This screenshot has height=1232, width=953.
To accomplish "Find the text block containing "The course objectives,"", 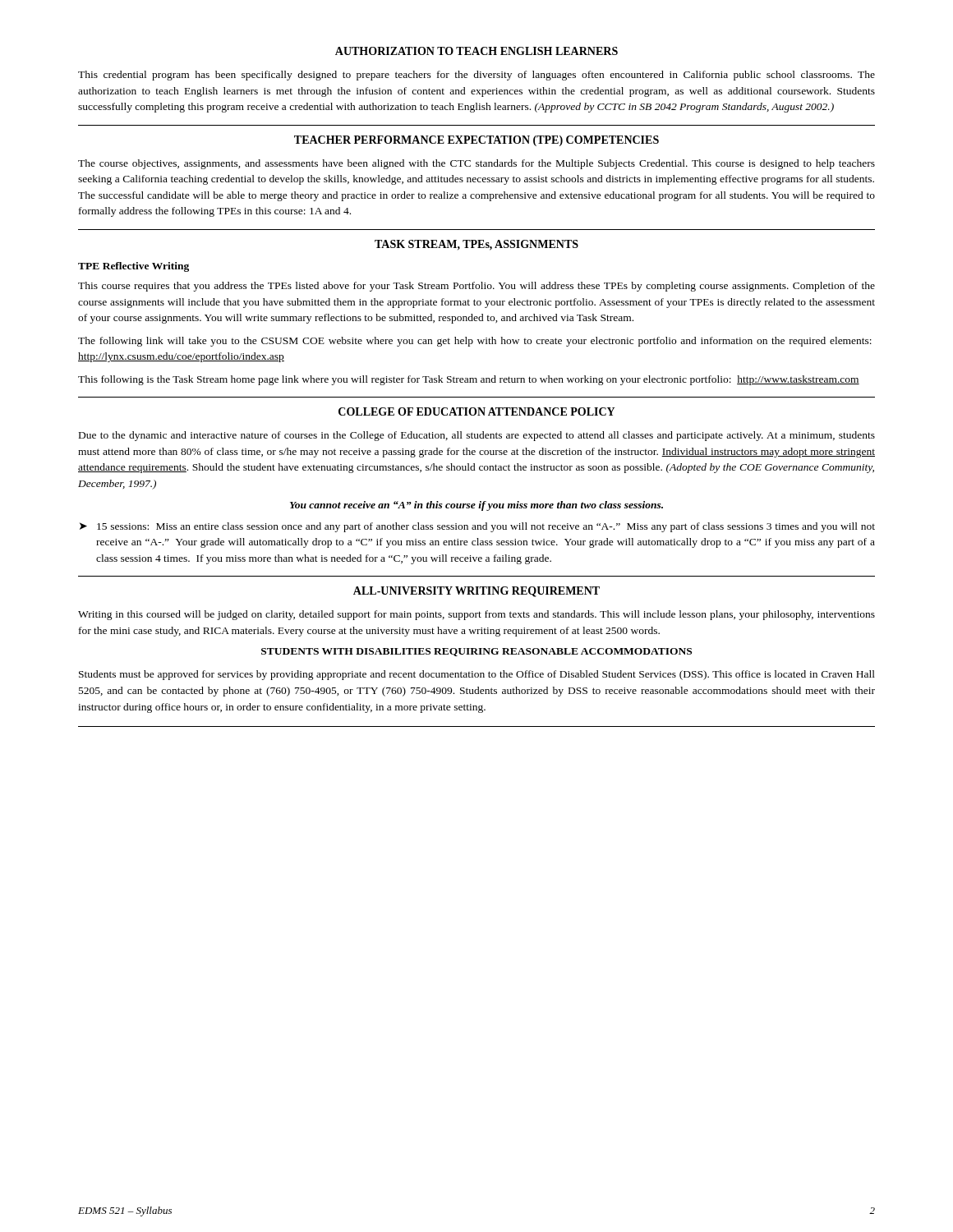I will tap(476, 187).
